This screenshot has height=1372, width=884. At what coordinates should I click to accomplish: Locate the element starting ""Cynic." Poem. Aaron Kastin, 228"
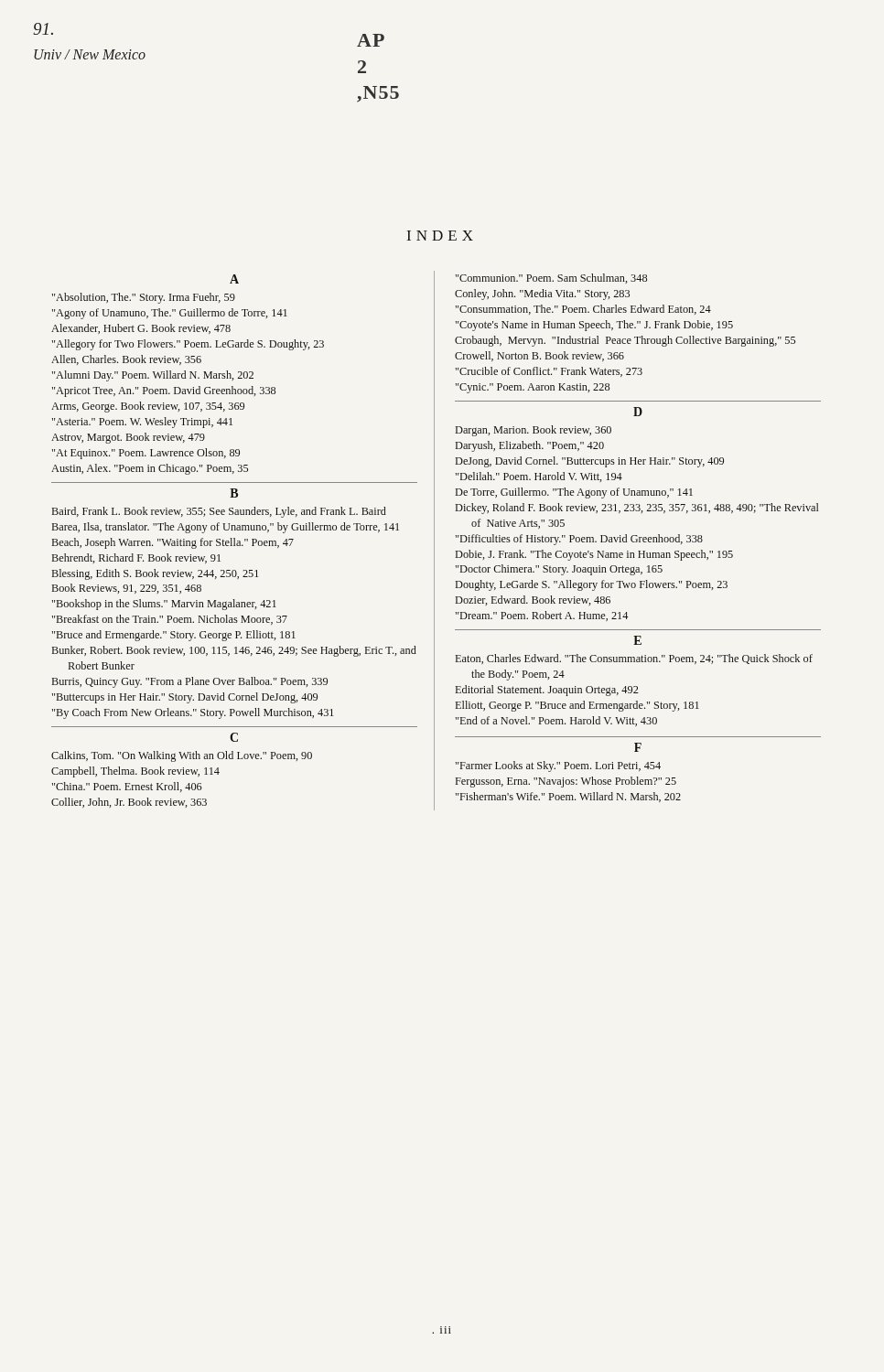(532, 387)
